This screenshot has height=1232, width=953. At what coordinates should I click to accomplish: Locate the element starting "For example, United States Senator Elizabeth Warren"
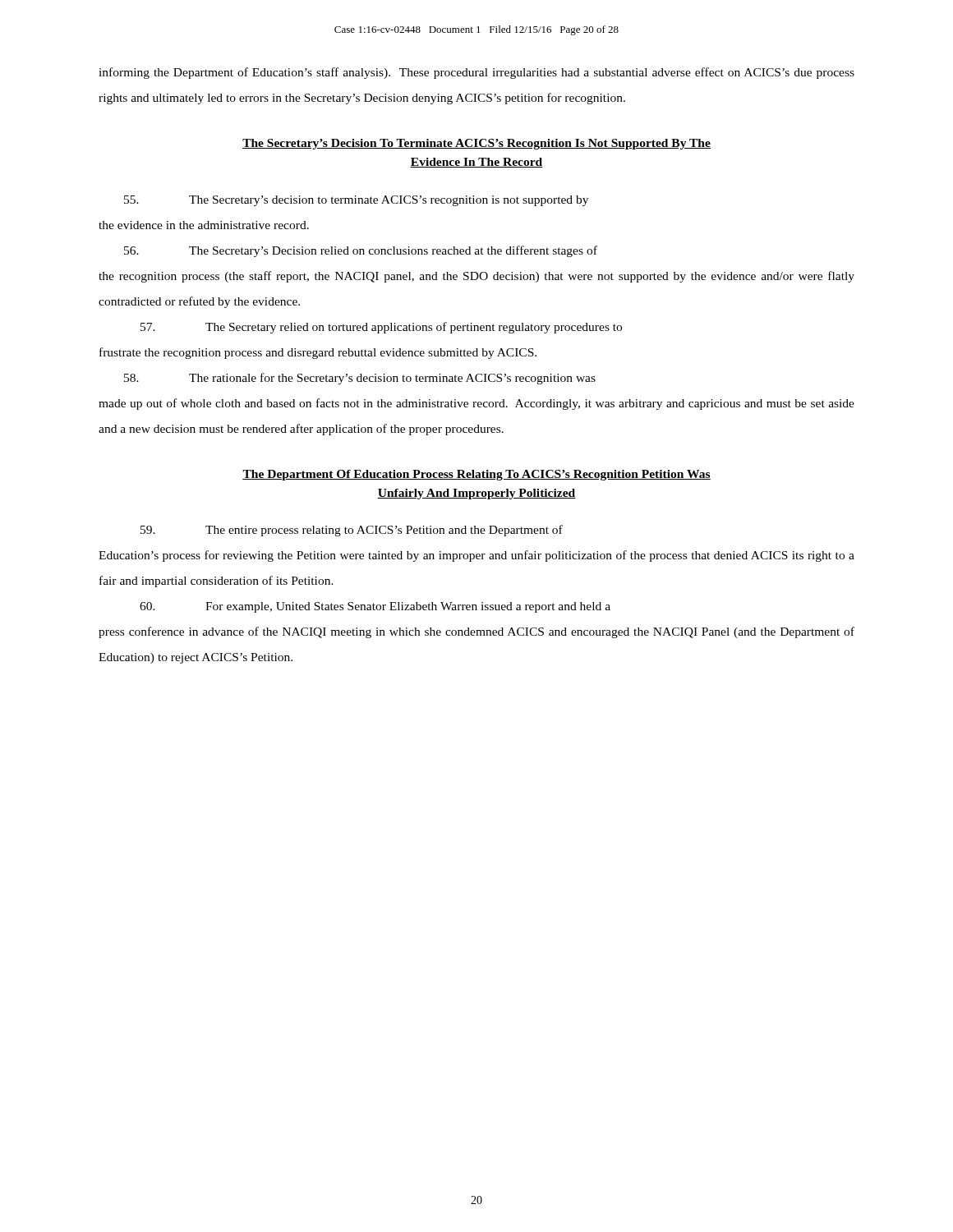tap(476, 631)
